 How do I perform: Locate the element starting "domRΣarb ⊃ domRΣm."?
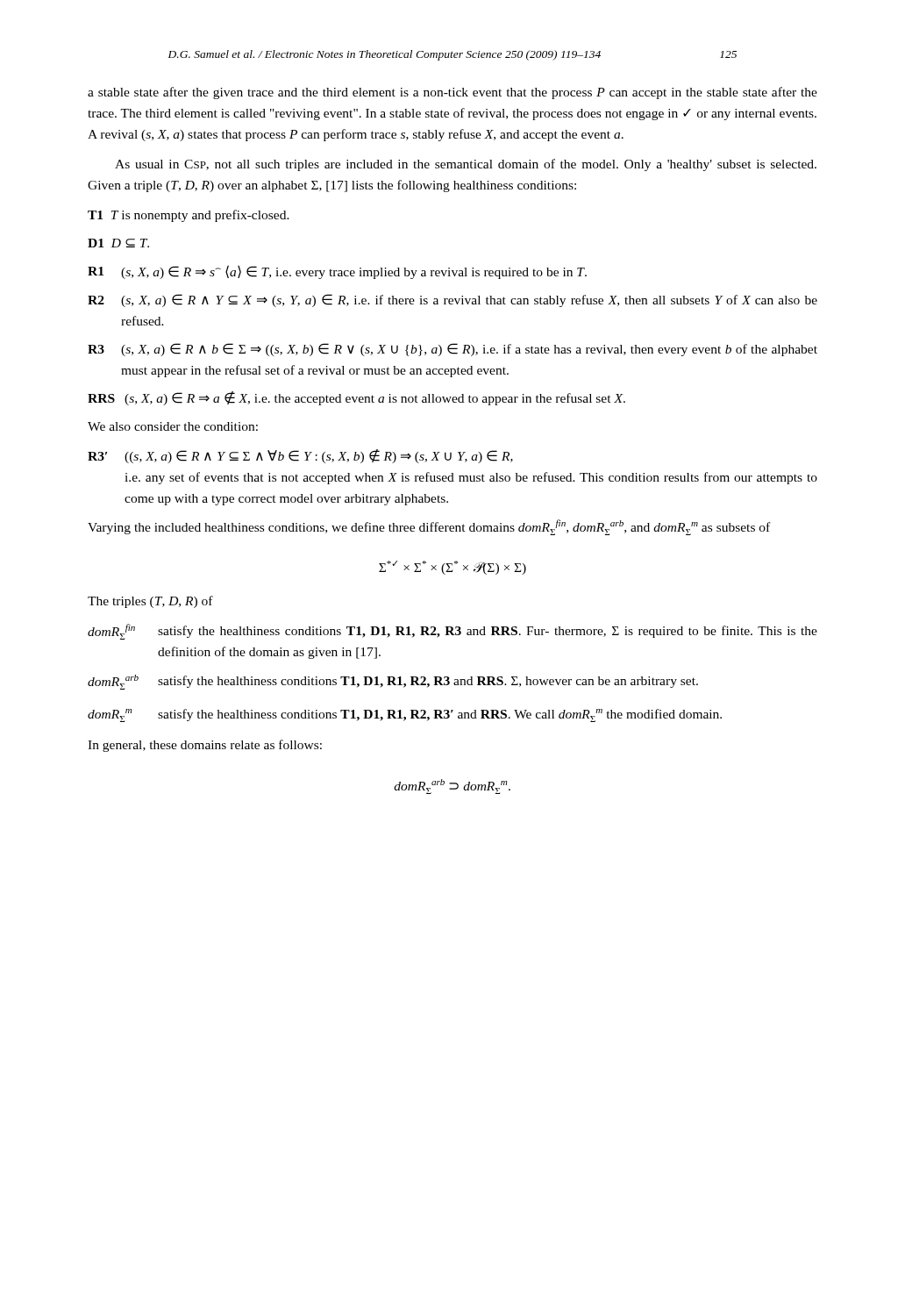(x=452, y=786)
